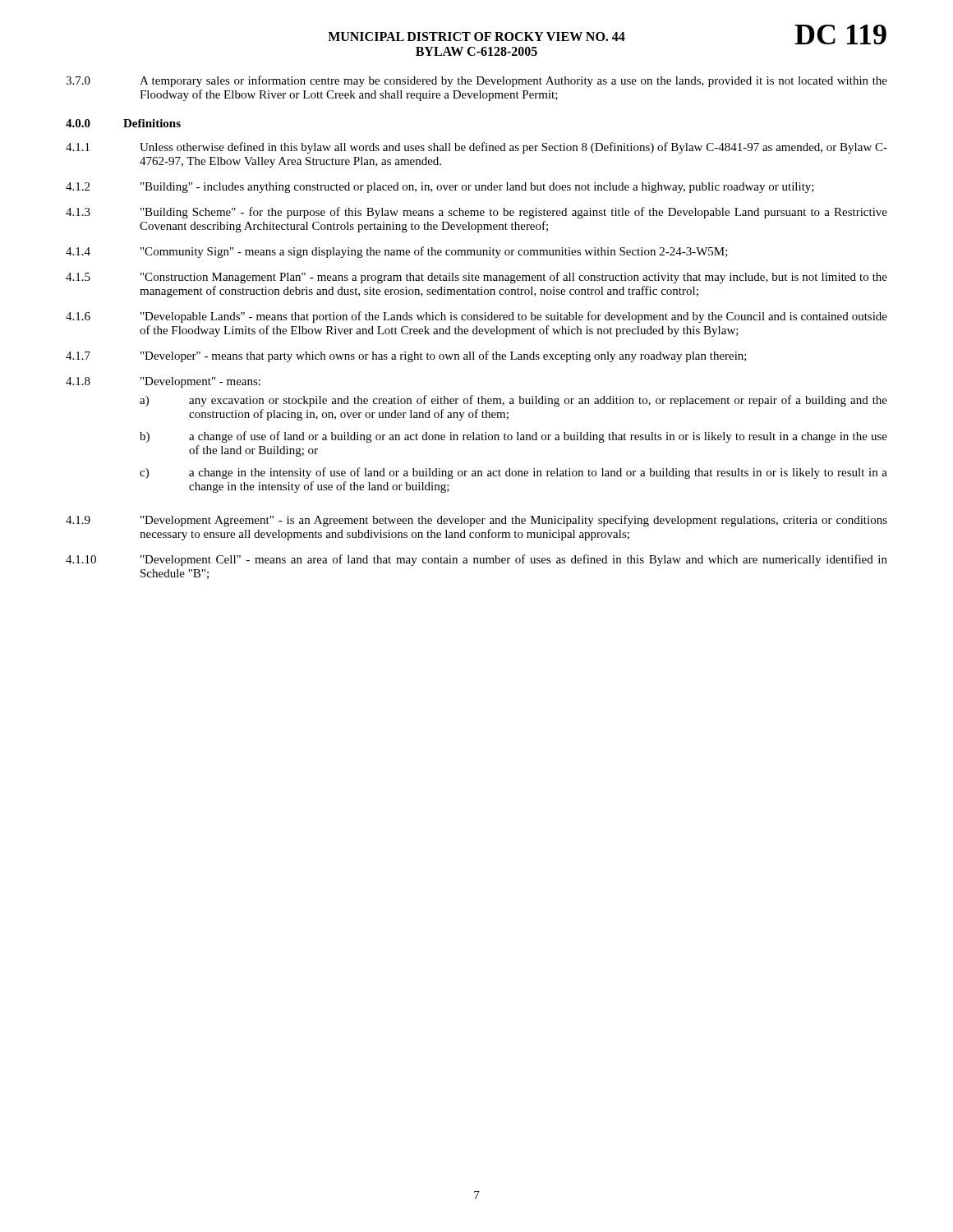Click on the text starting "4.1.1 Unless otherwise"
Image resolution: width=953 pixels, height=1232 pixels.
tap(476, 154)
